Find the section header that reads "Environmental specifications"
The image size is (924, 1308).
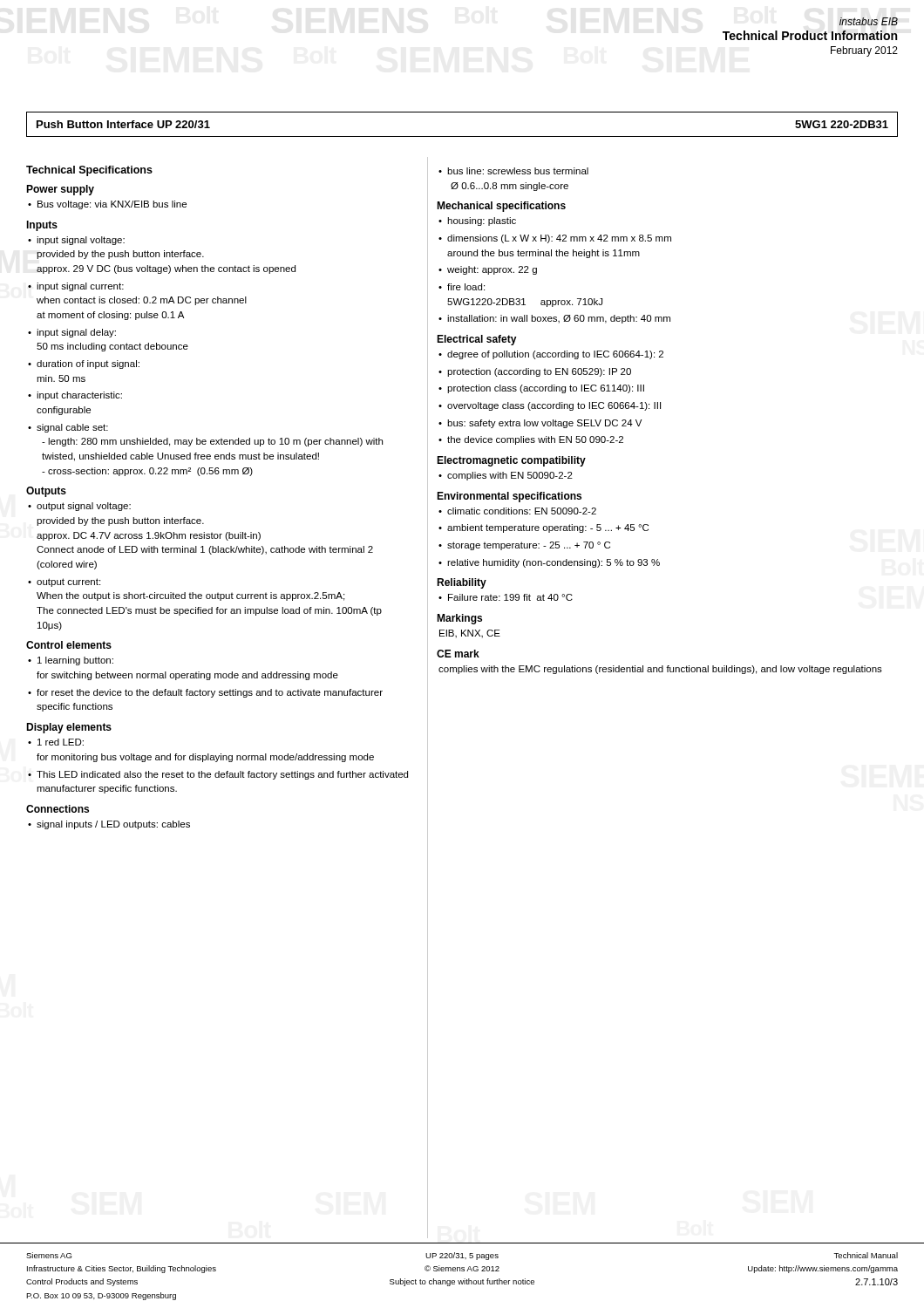509,496
